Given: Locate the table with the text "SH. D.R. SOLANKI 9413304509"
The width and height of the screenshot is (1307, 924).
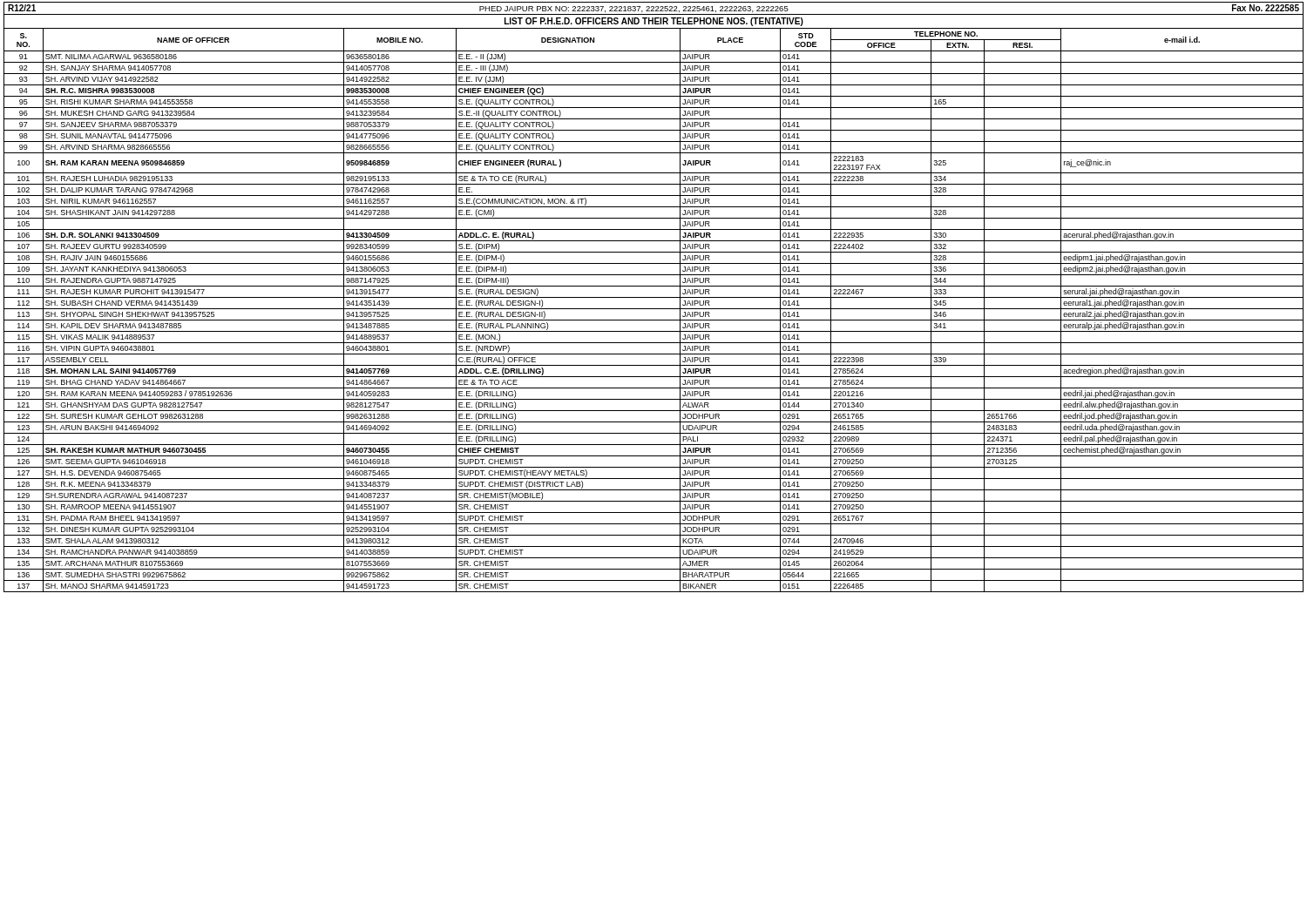Looking at the screenshot, I should (x=654, y=303).
